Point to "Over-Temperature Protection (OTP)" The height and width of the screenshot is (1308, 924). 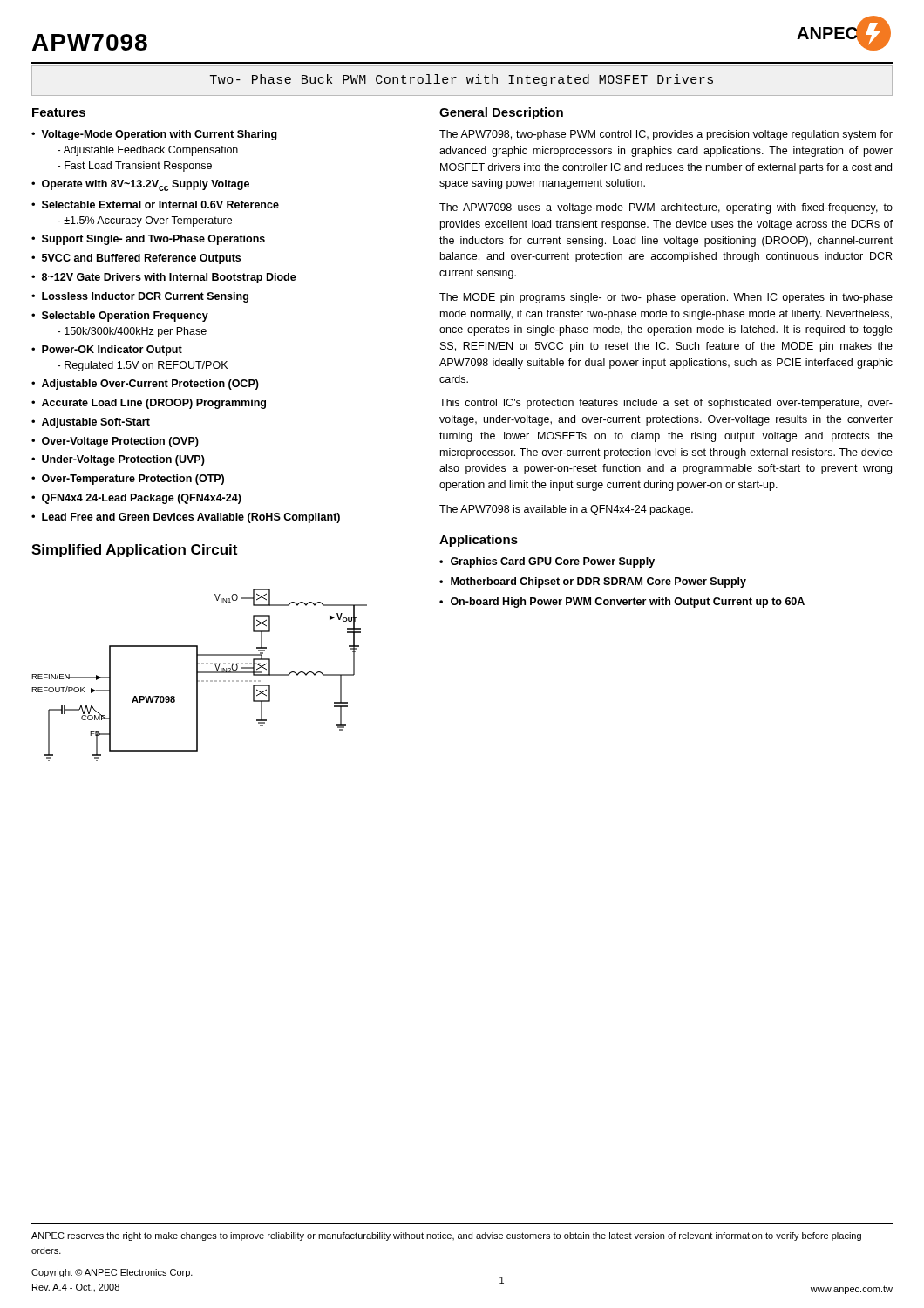click(228, 479)
